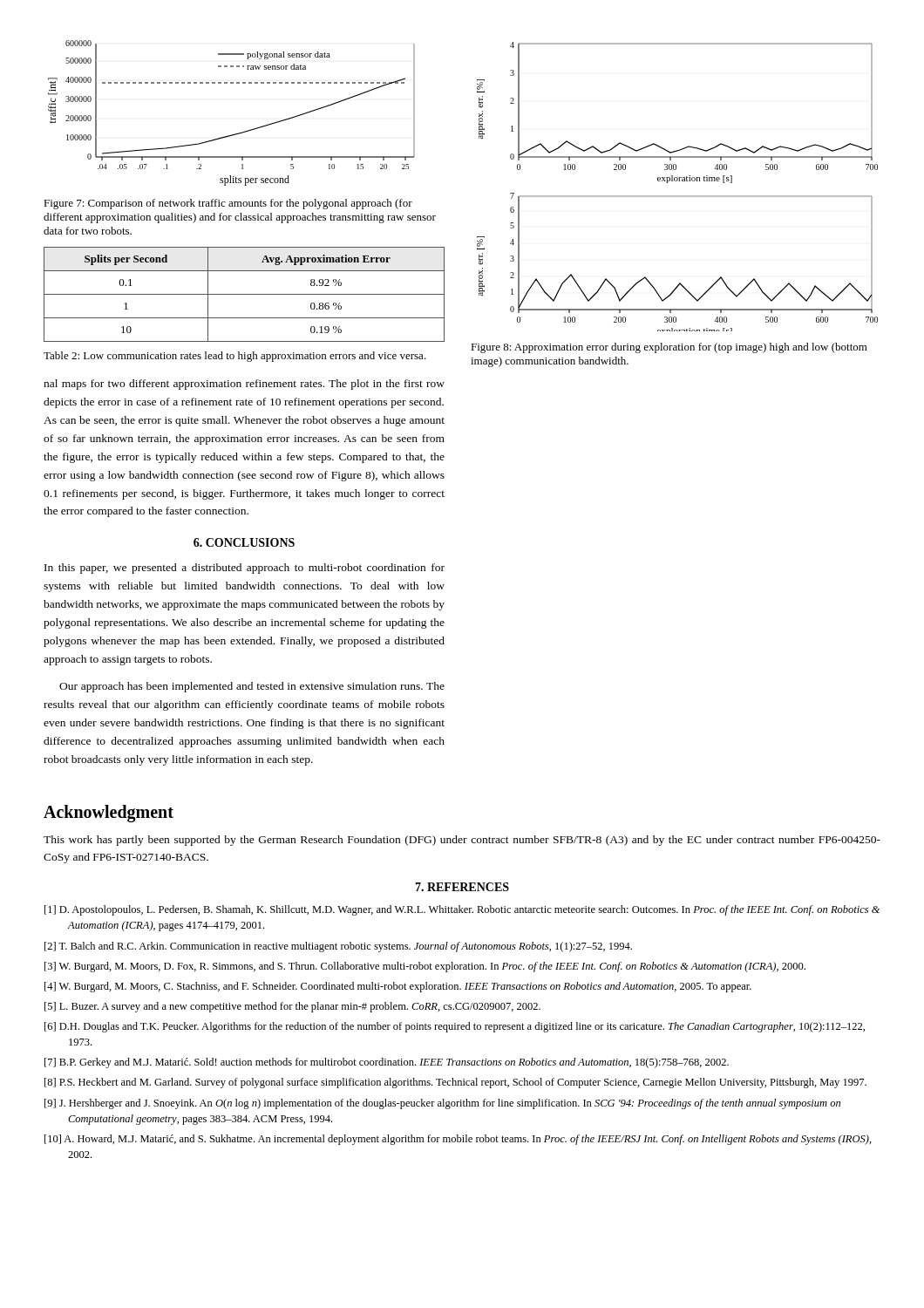Navigate to the text starting "[7] B.P. Gerkey and M.J."
Image resolution: width=924 pixels, height=1308 pixels.
coord(386,1062)
